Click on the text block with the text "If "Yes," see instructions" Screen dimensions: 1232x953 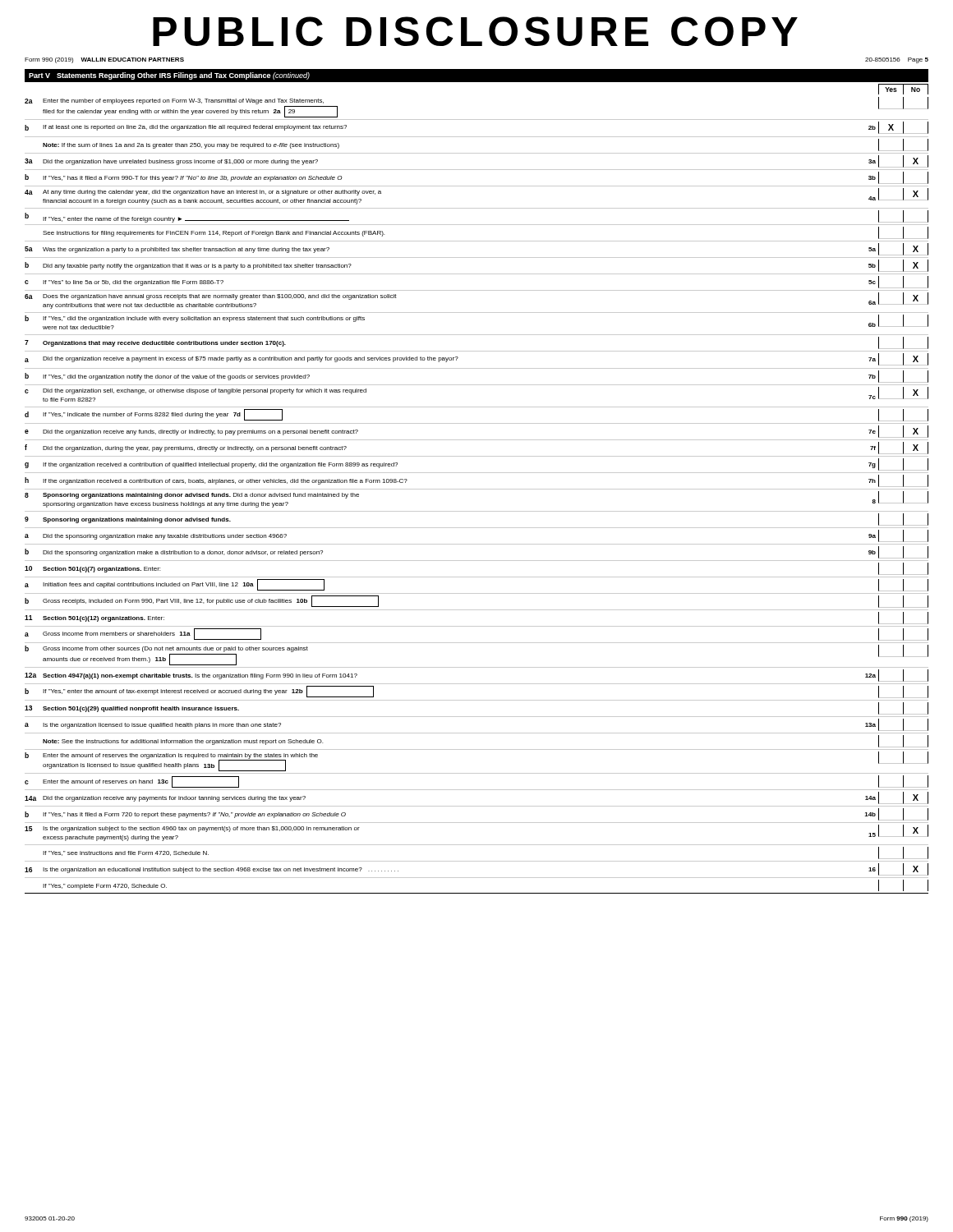486,853
